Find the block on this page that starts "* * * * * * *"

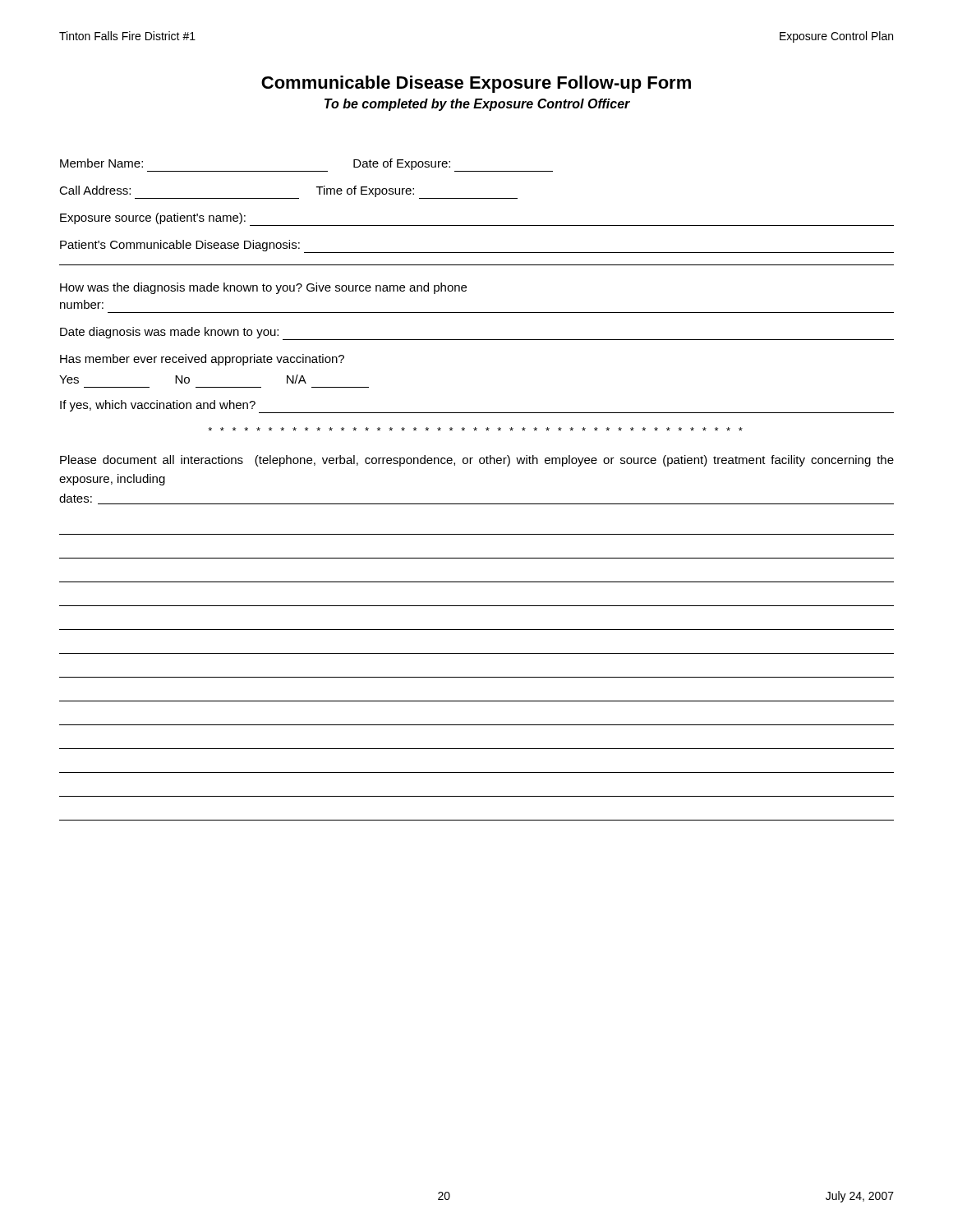[x=476, y=431]
